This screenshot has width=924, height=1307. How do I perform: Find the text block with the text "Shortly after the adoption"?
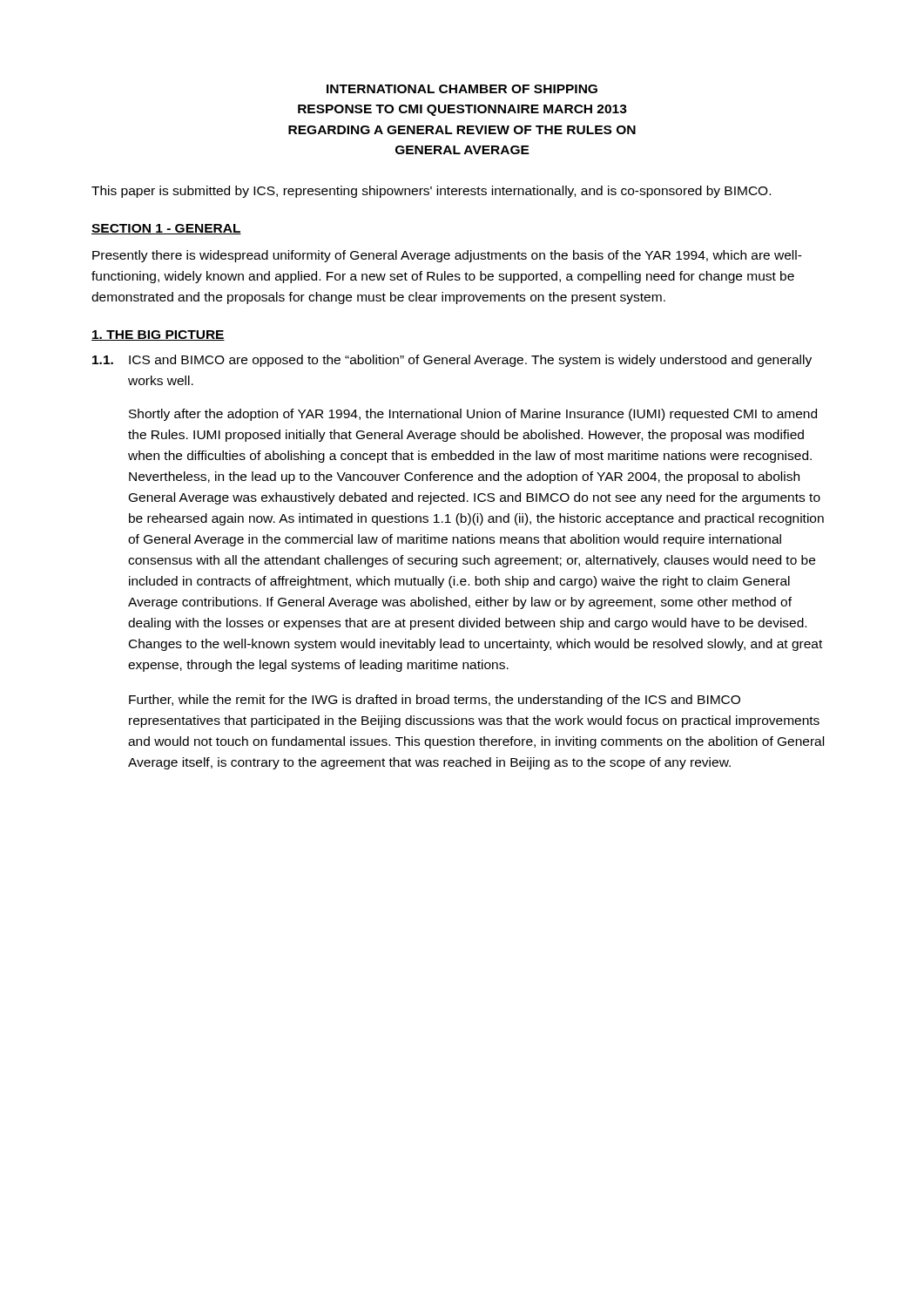476,539
